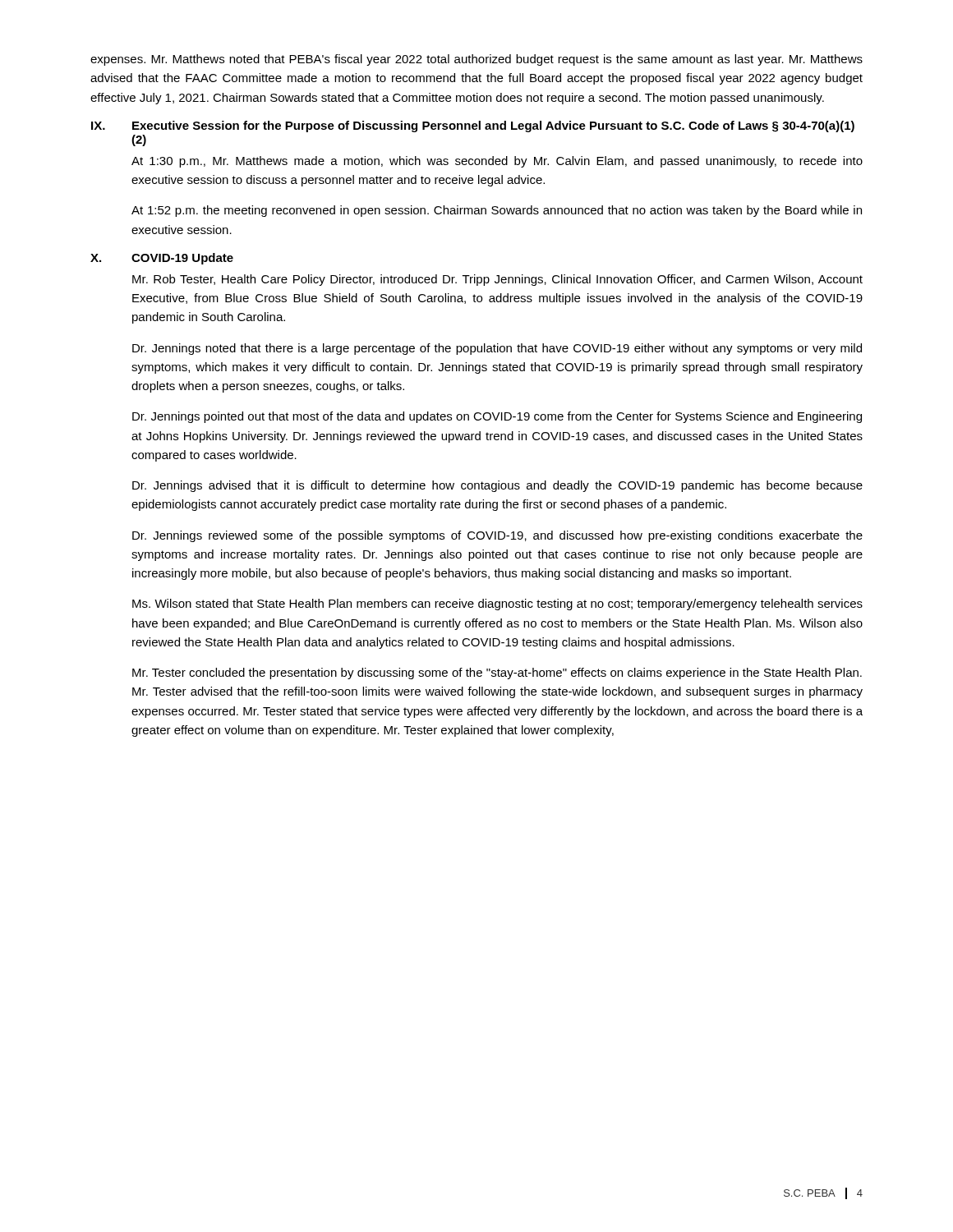Where is the passage that starts "Dr. Jennings noted that there is"?

pos(497,367)
